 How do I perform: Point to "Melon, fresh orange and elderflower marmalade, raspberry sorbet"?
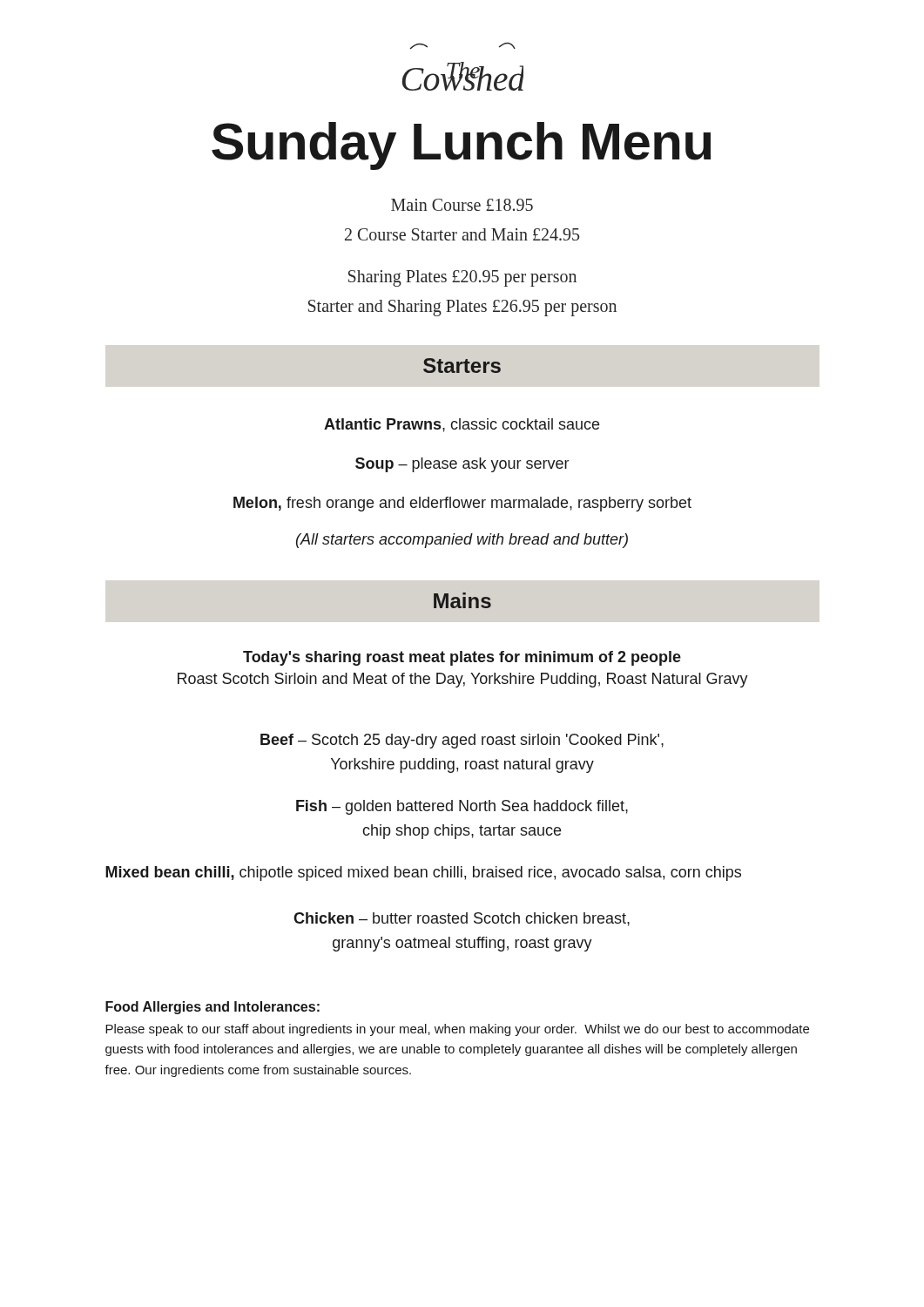[462, 503]
